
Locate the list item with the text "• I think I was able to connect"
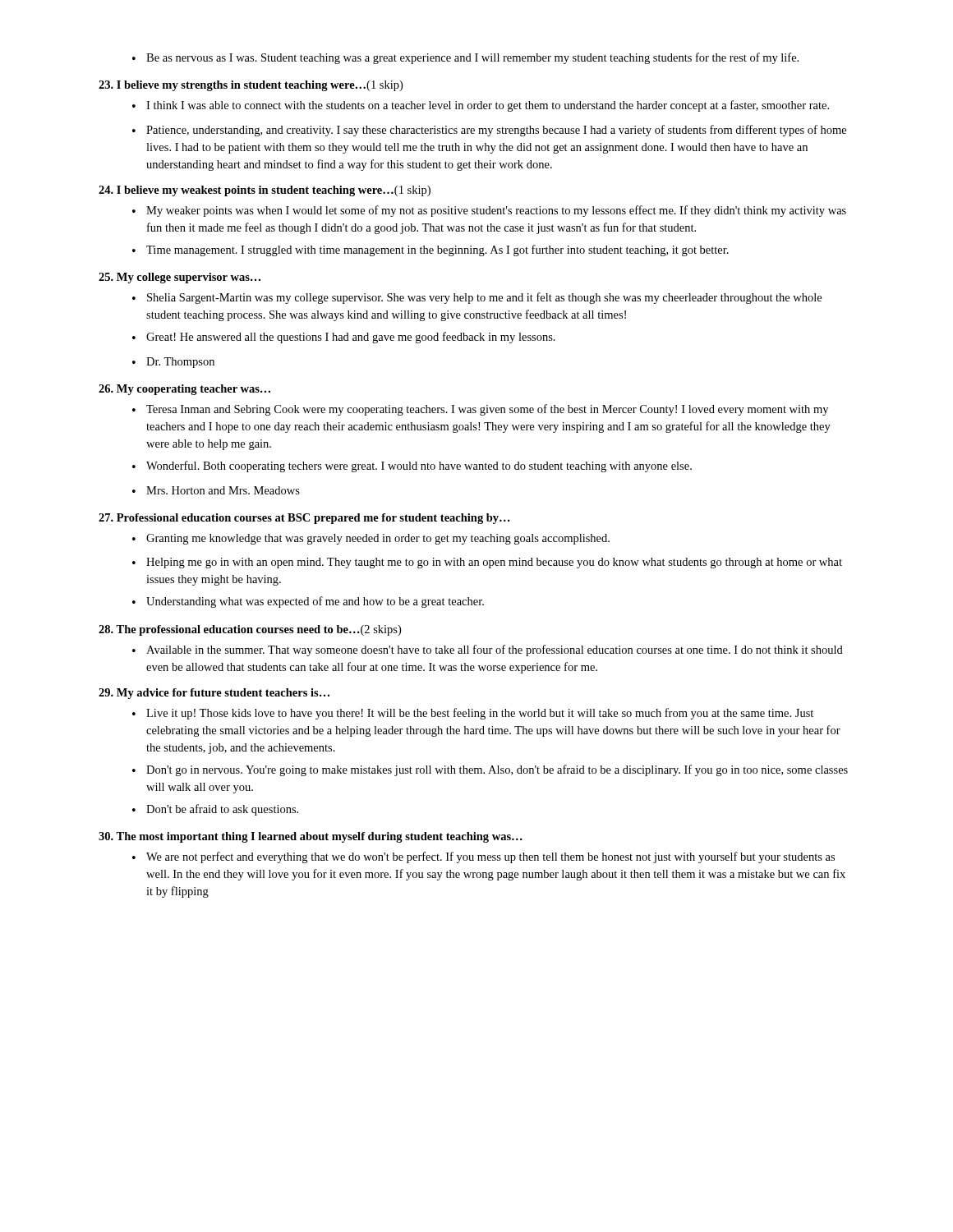point(493,107)
